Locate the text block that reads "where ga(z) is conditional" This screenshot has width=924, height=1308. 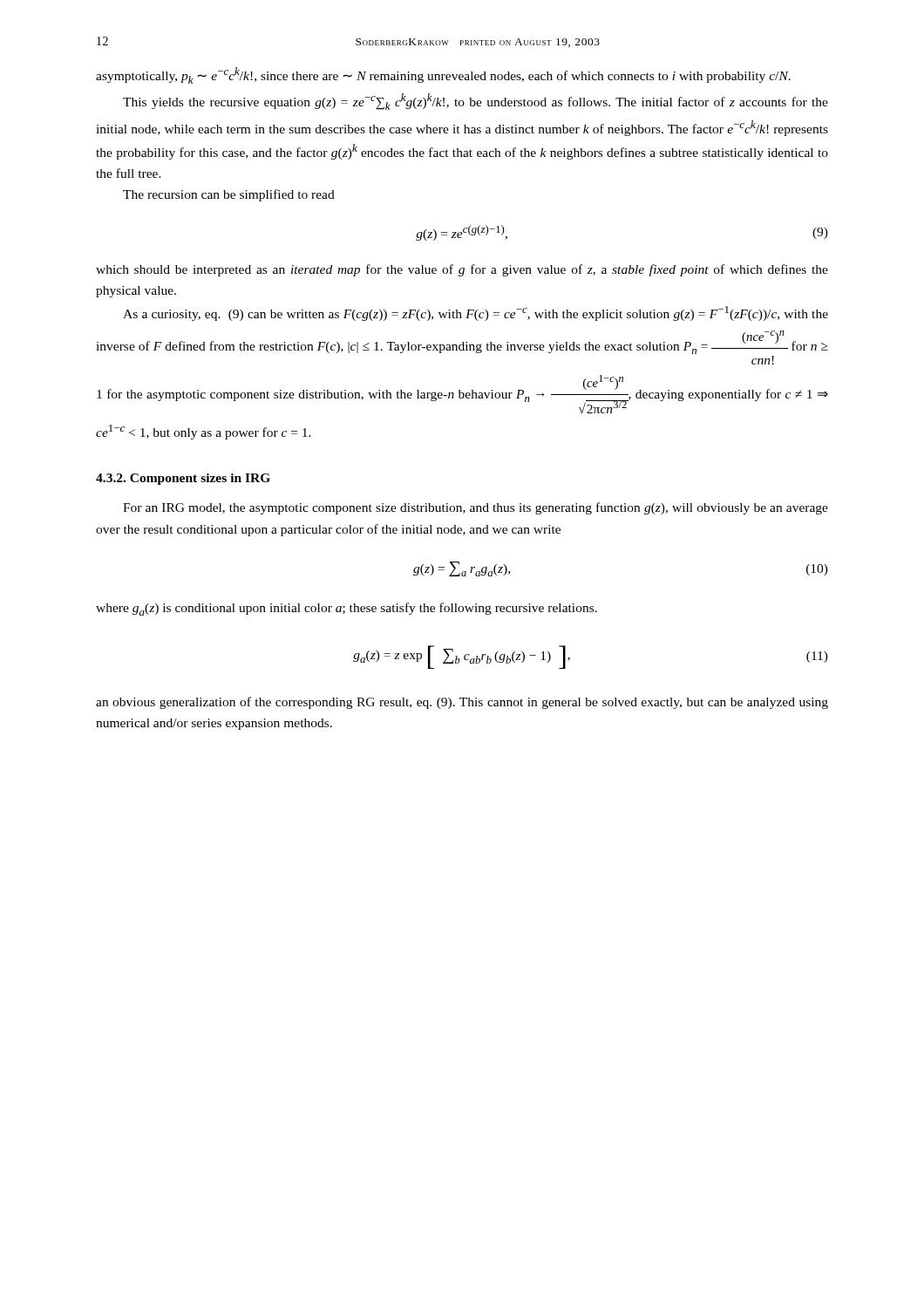[462, 609]
